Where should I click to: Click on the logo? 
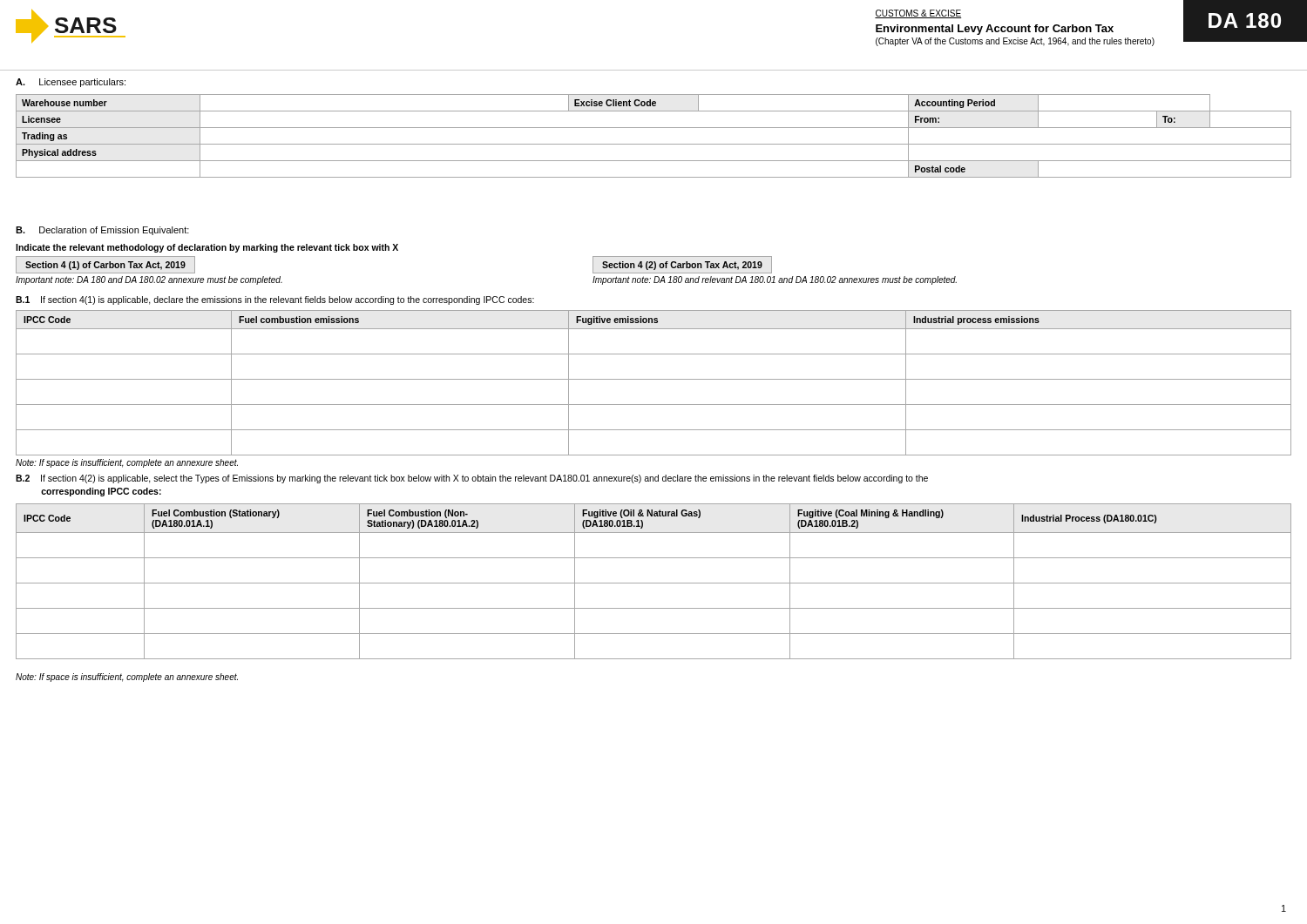[x=72, y=35]
